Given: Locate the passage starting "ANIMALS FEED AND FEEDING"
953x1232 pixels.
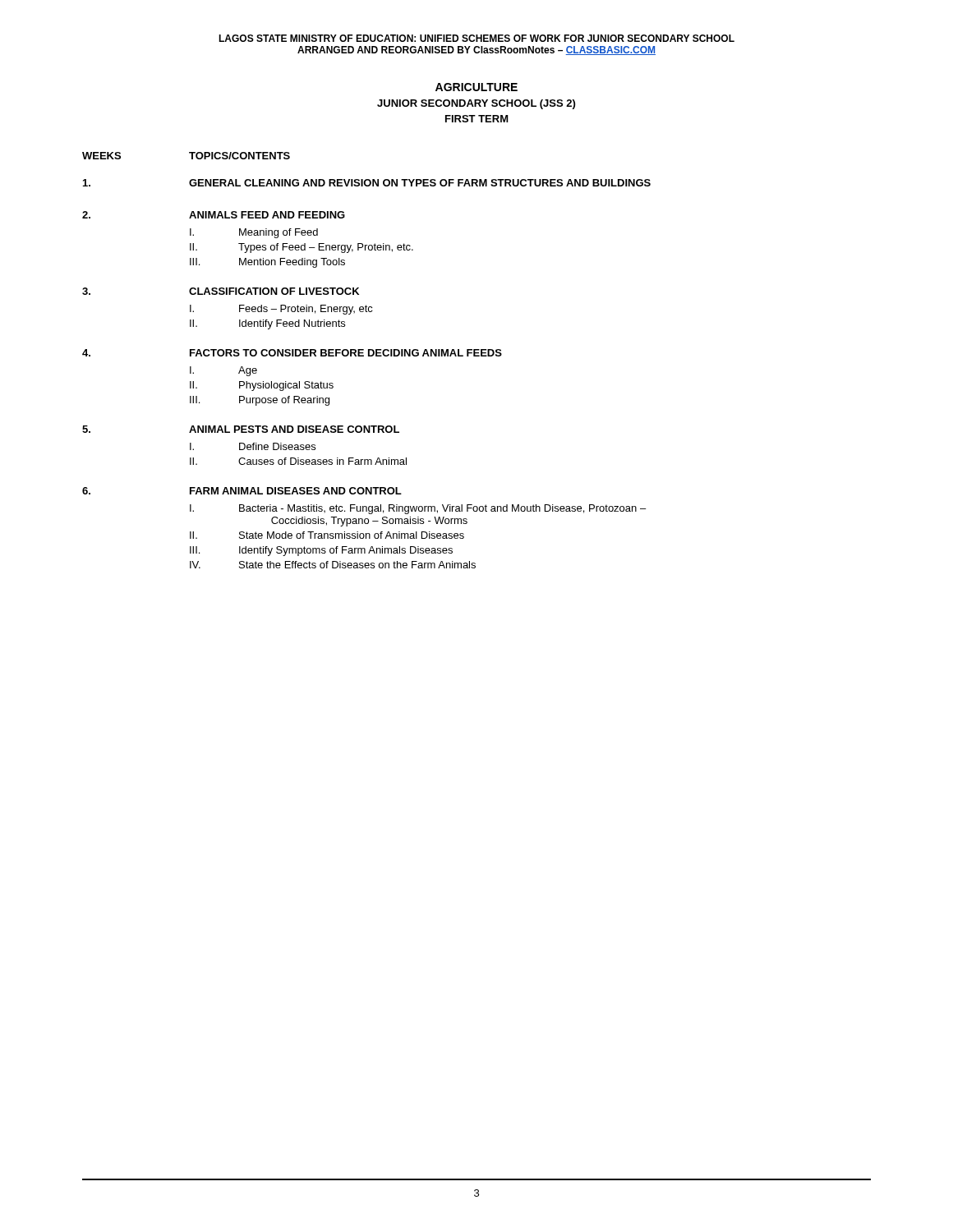Looking at the screenshot, I should pos(267,215).
